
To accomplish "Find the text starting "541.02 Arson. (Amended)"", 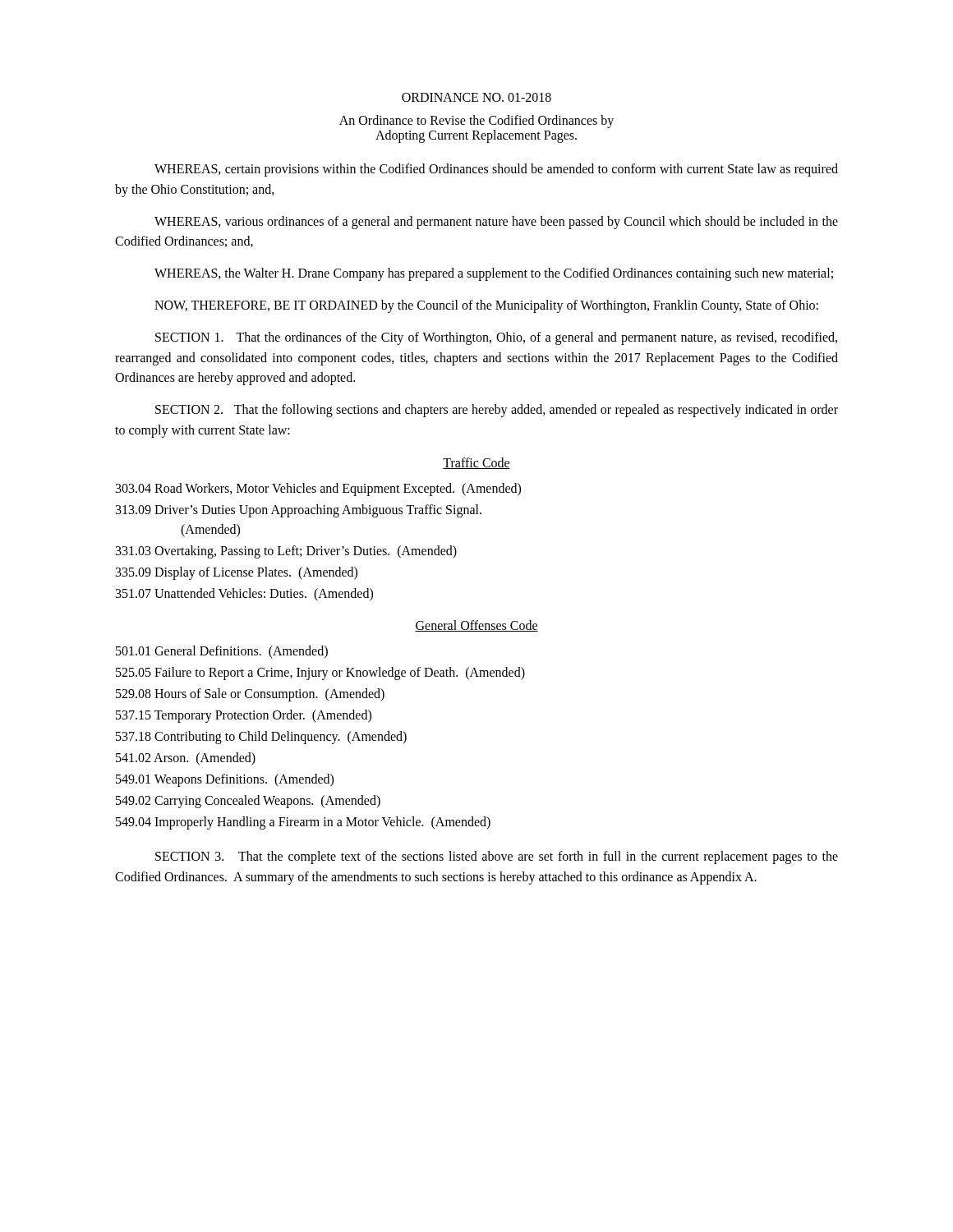I will tap(185, 757).
